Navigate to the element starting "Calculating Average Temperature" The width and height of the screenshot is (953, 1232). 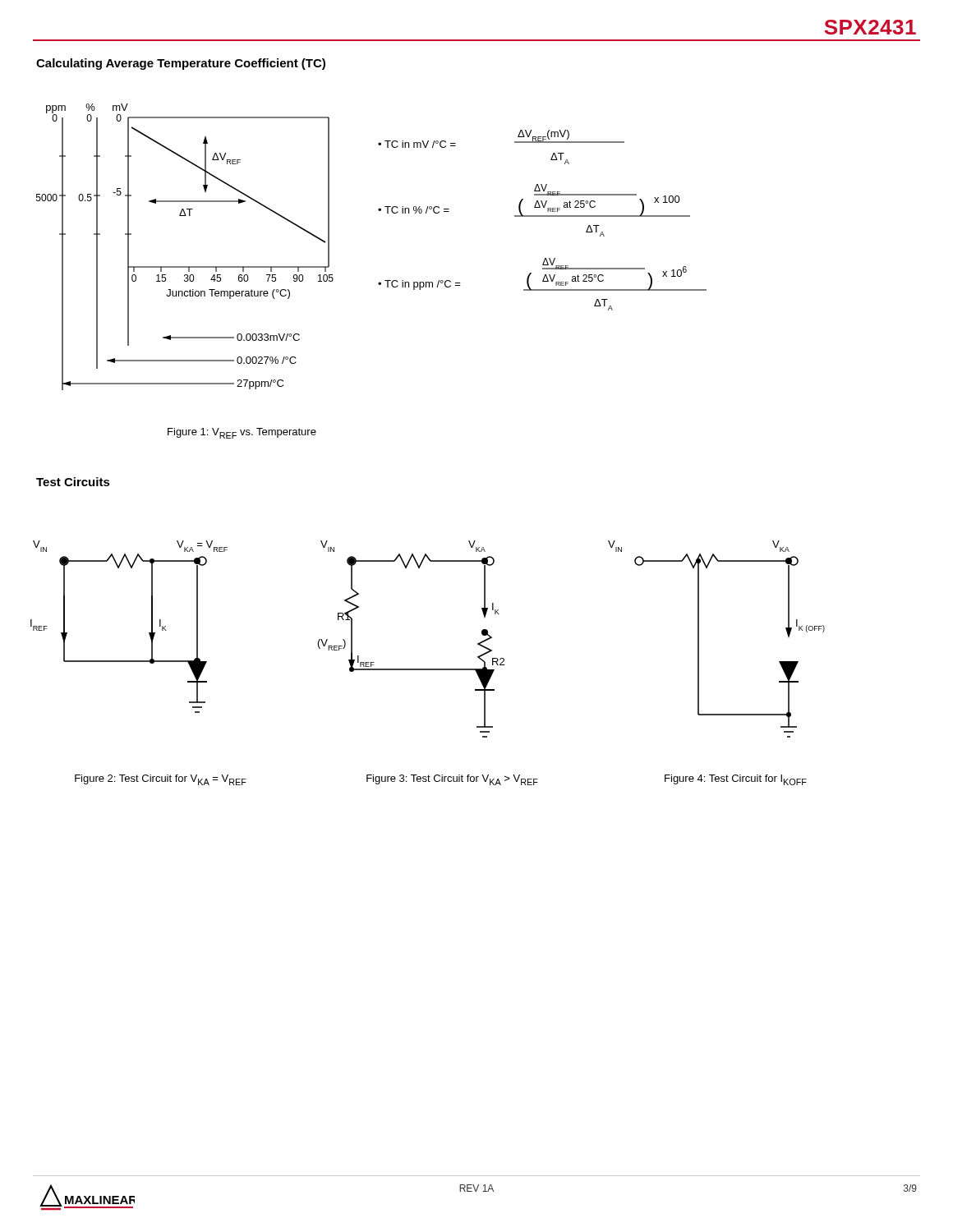click(x=181, y=63)
